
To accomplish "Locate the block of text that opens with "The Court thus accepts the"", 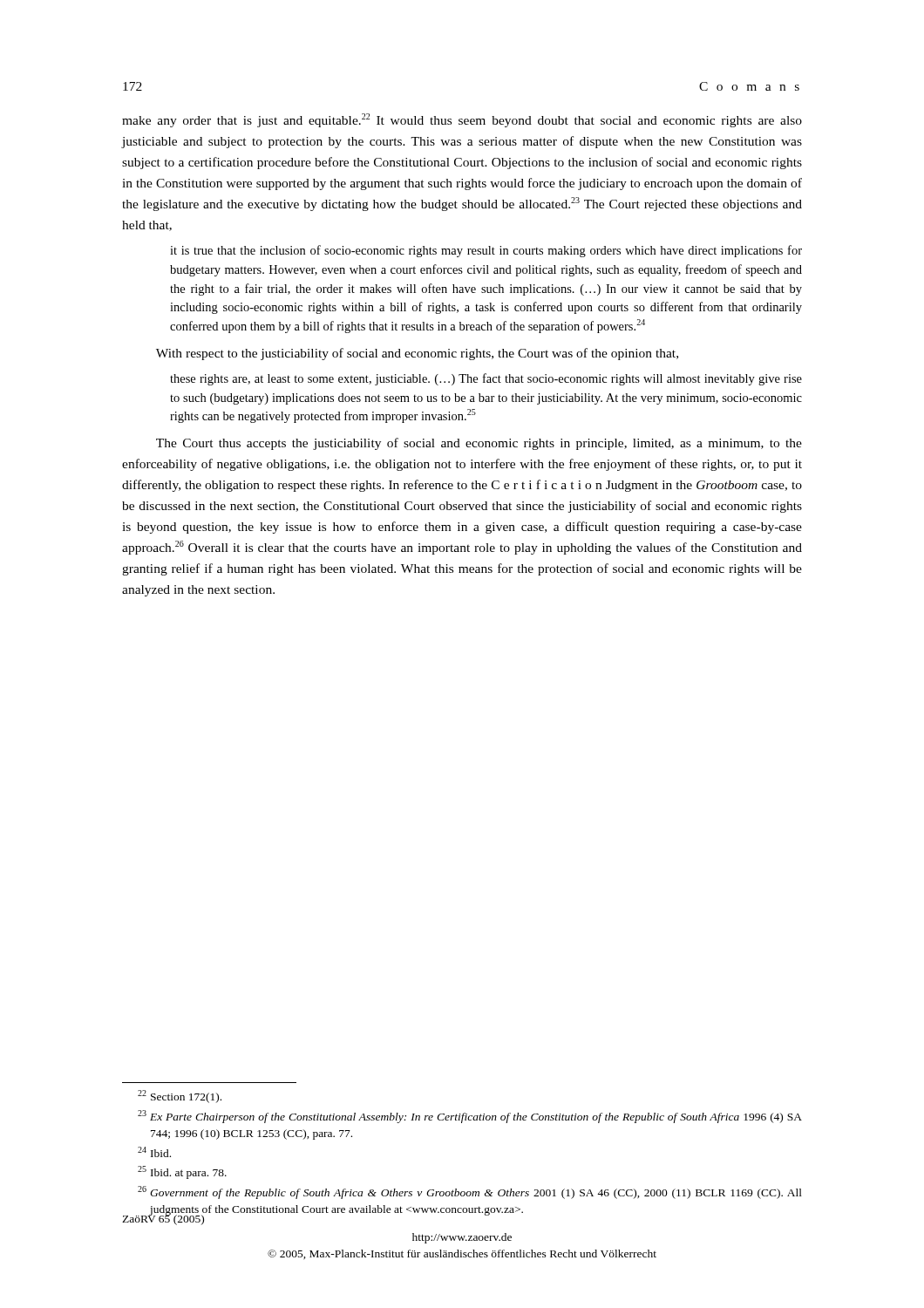I will tap(462, 516).
